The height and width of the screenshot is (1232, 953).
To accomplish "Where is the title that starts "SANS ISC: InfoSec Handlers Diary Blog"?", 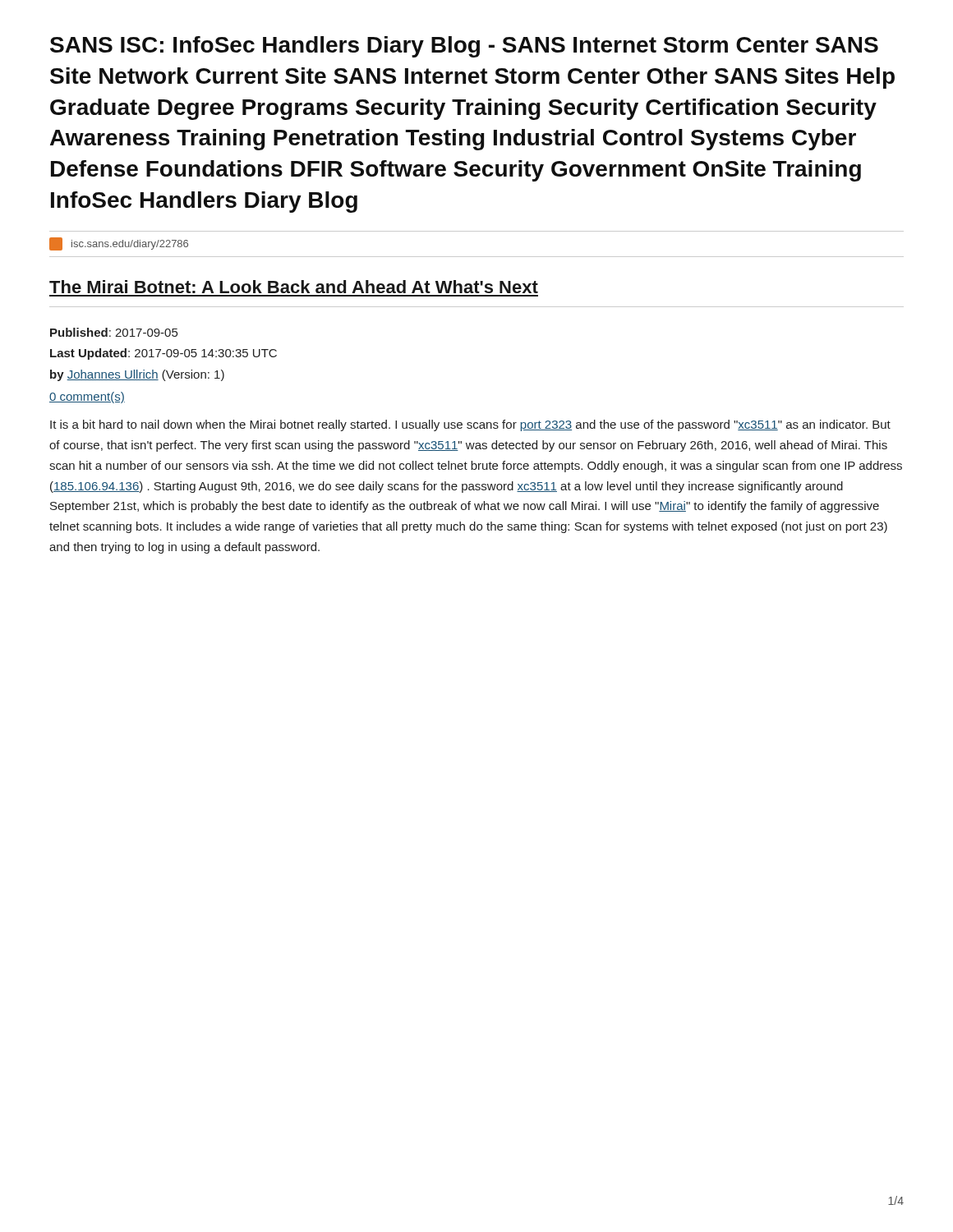I will [x=472, y=122].
